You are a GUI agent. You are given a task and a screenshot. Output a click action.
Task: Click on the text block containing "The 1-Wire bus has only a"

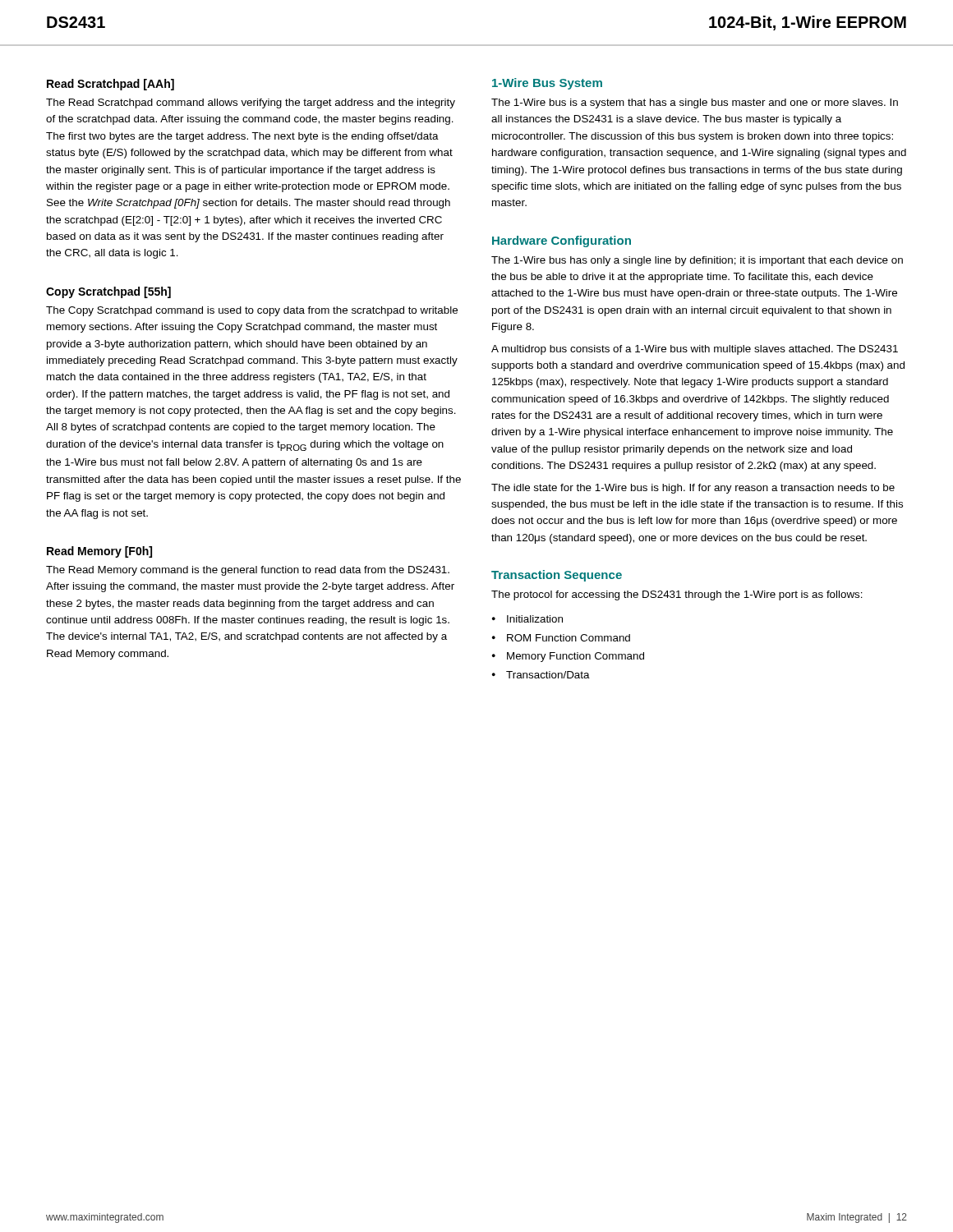click(x=697, y=293)
